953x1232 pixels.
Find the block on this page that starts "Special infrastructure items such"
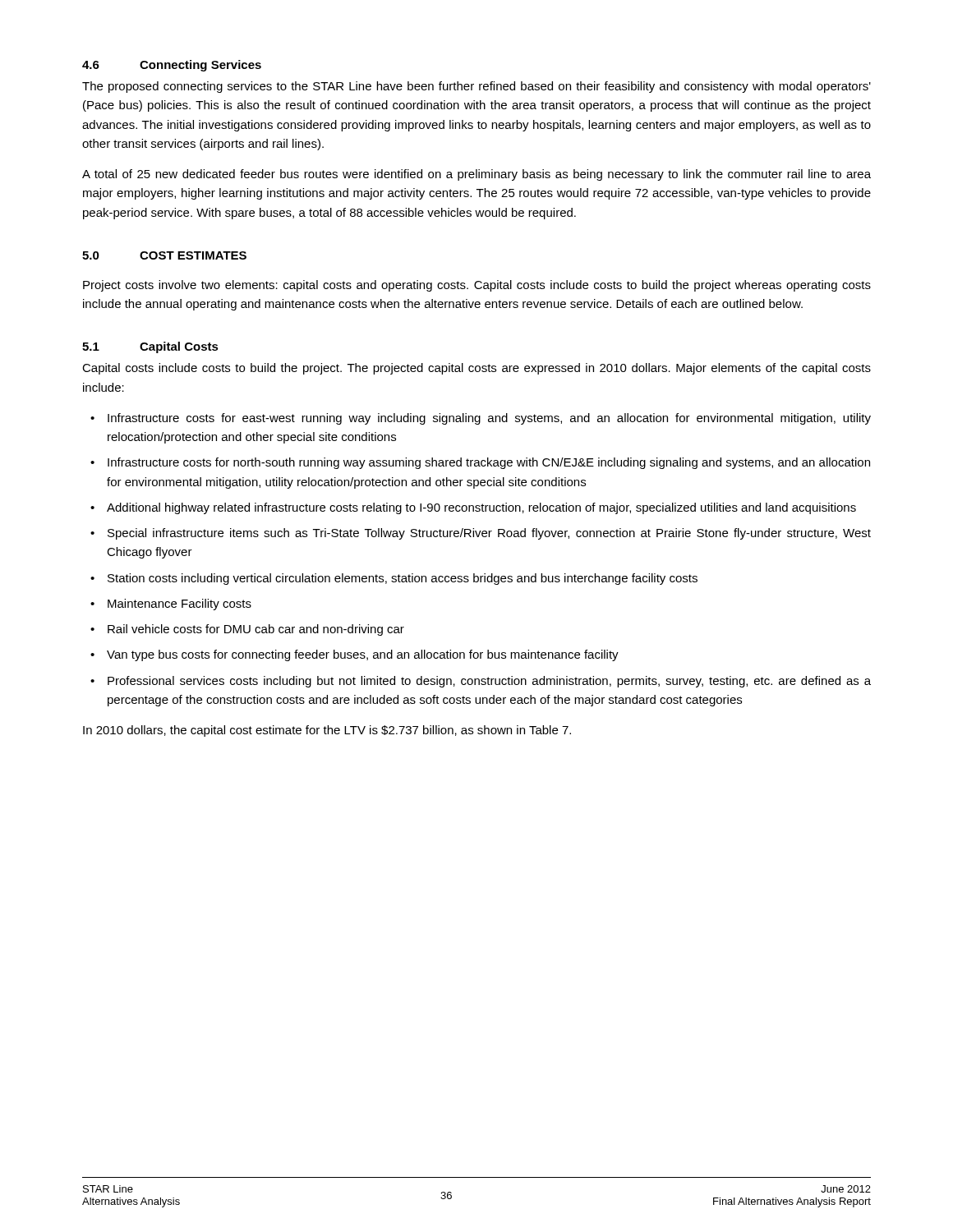pos(489,542)
